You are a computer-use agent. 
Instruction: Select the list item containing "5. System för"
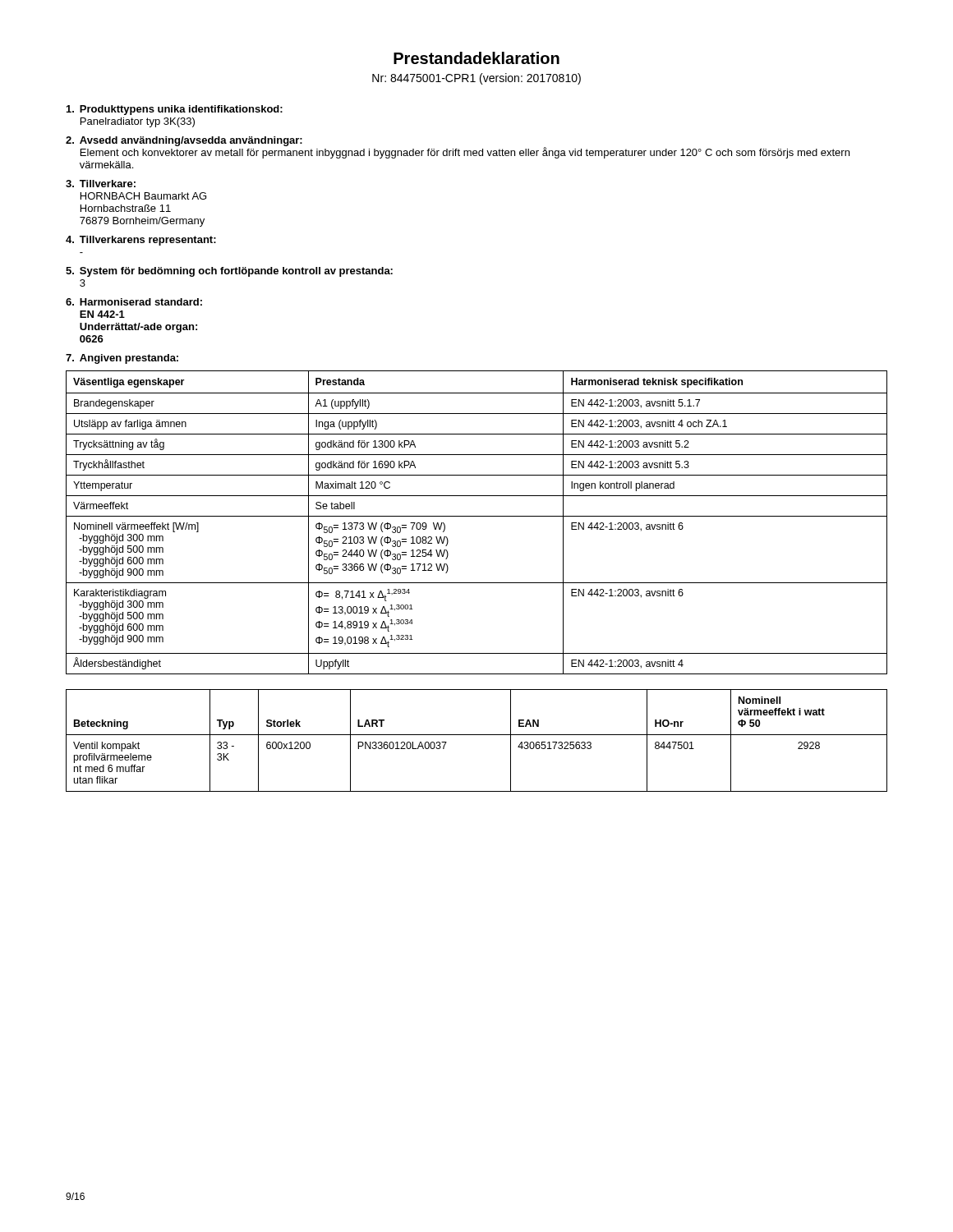point(230,277)
